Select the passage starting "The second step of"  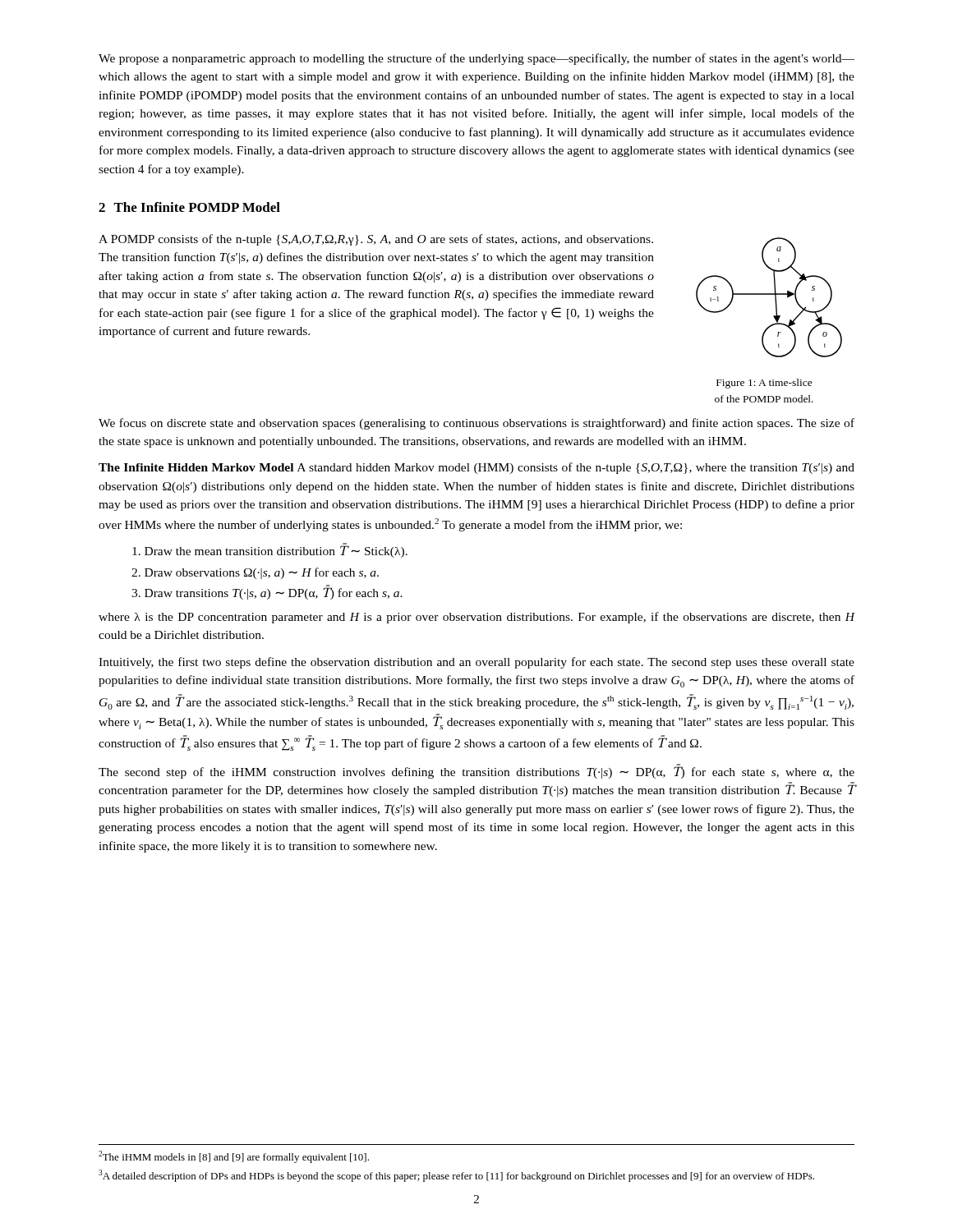[476, 809]
